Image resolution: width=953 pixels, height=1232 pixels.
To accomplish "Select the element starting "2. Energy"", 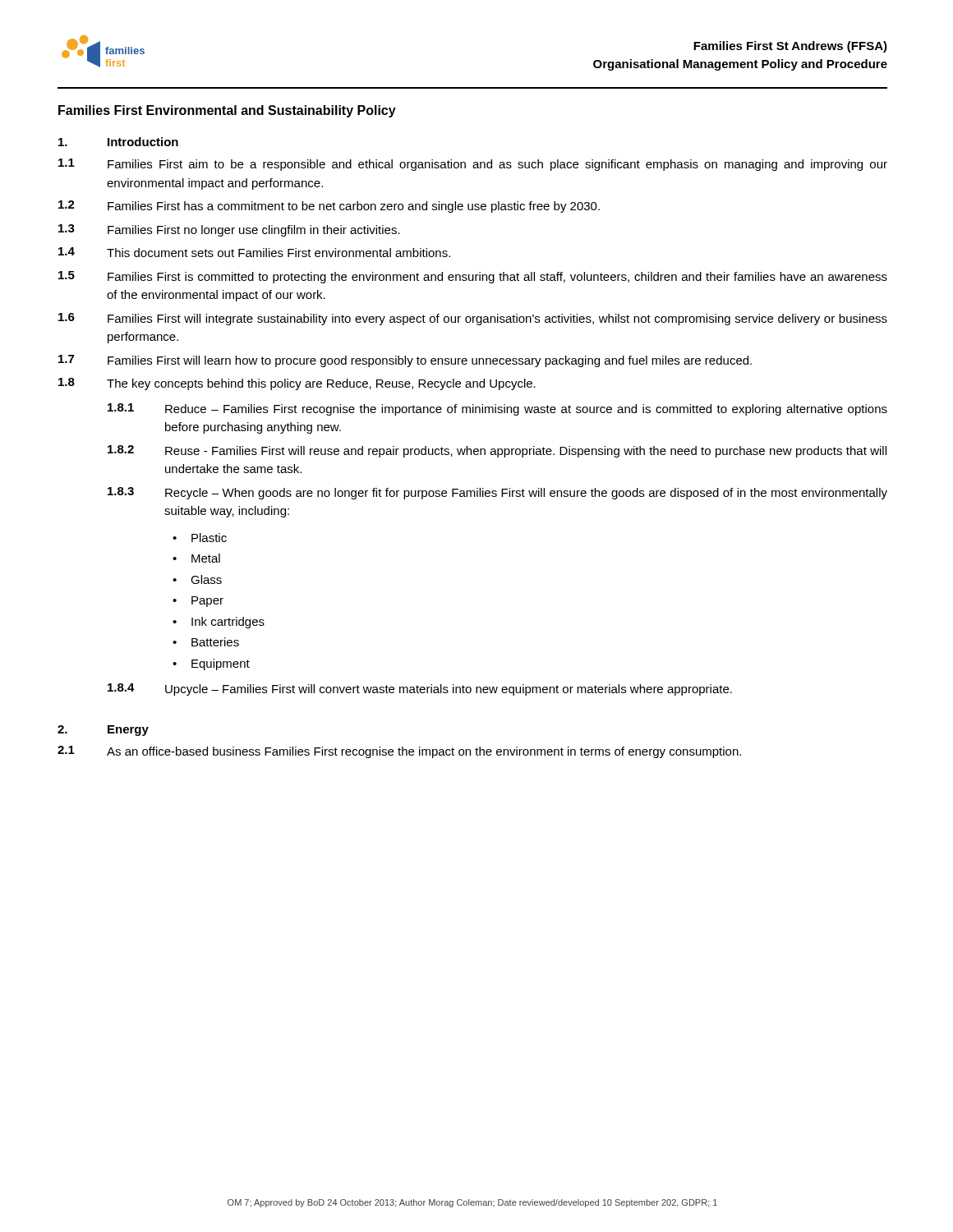I will [x=103, y=729].
